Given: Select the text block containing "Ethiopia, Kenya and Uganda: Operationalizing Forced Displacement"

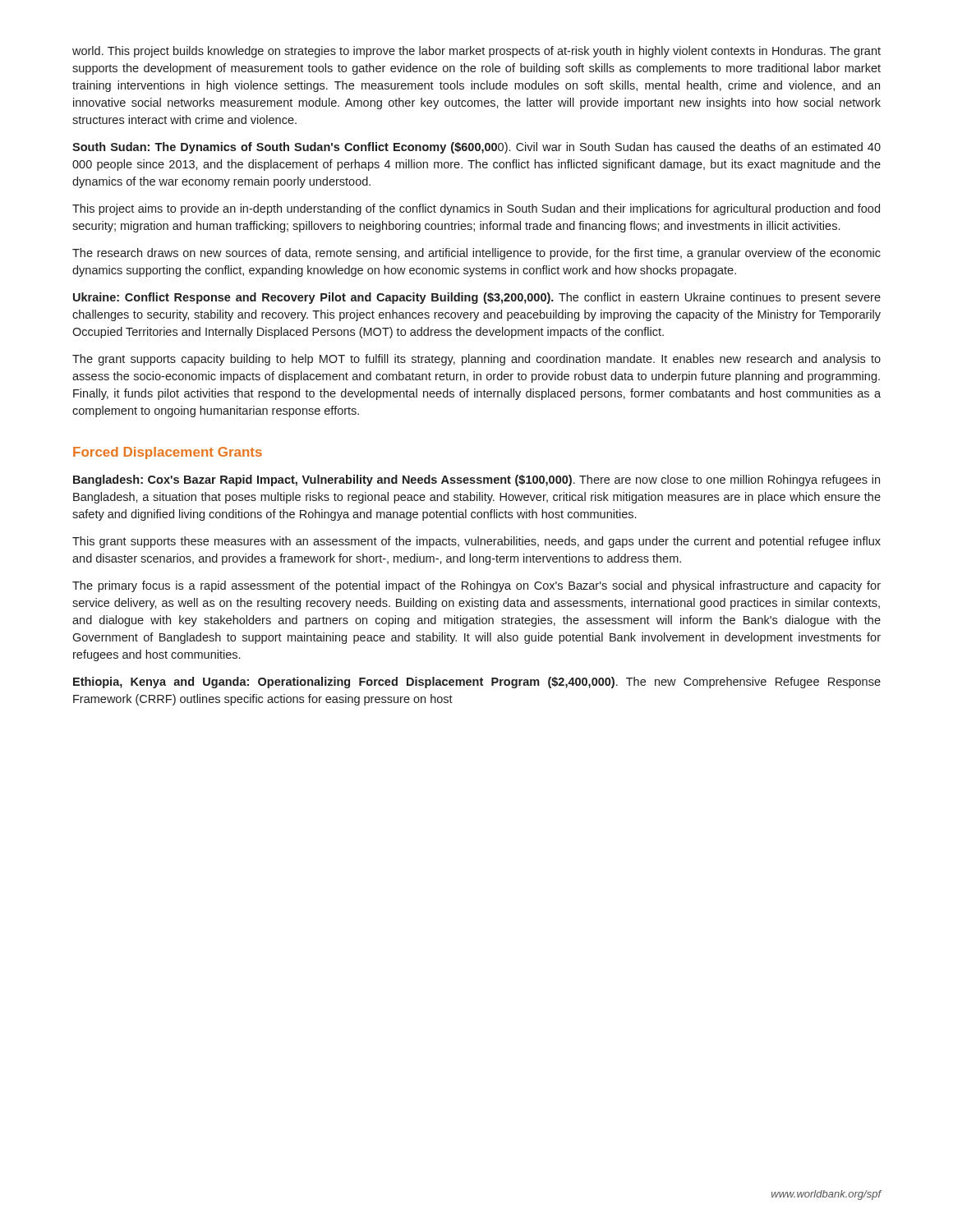Looking at the screenshot, I should coord(476,691).
